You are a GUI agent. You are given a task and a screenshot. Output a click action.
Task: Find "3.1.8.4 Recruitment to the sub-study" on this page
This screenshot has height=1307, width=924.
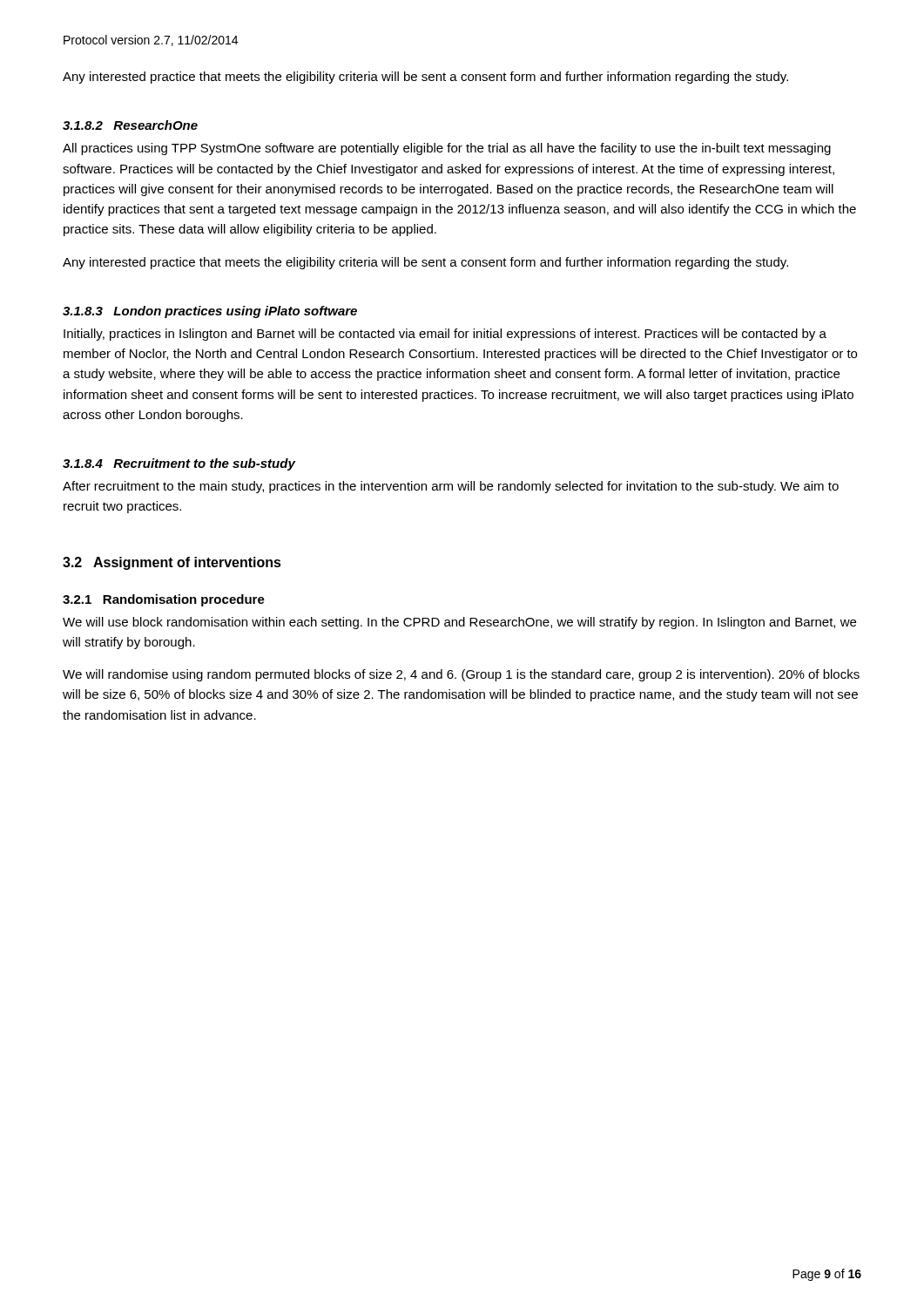point(179,463)
